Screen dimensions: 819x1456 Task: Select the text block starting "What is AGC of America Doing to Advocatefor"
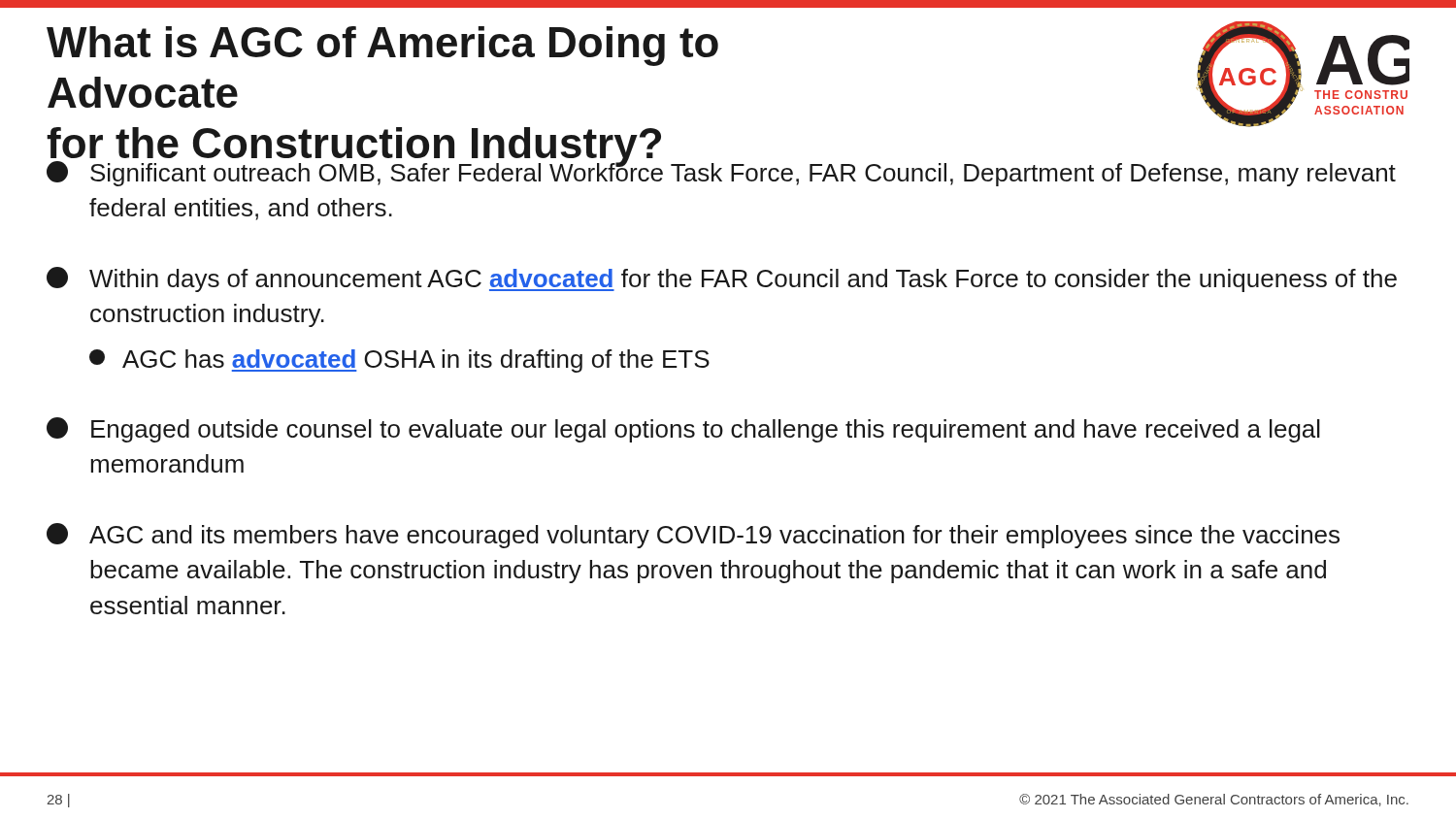click(382, 46)
